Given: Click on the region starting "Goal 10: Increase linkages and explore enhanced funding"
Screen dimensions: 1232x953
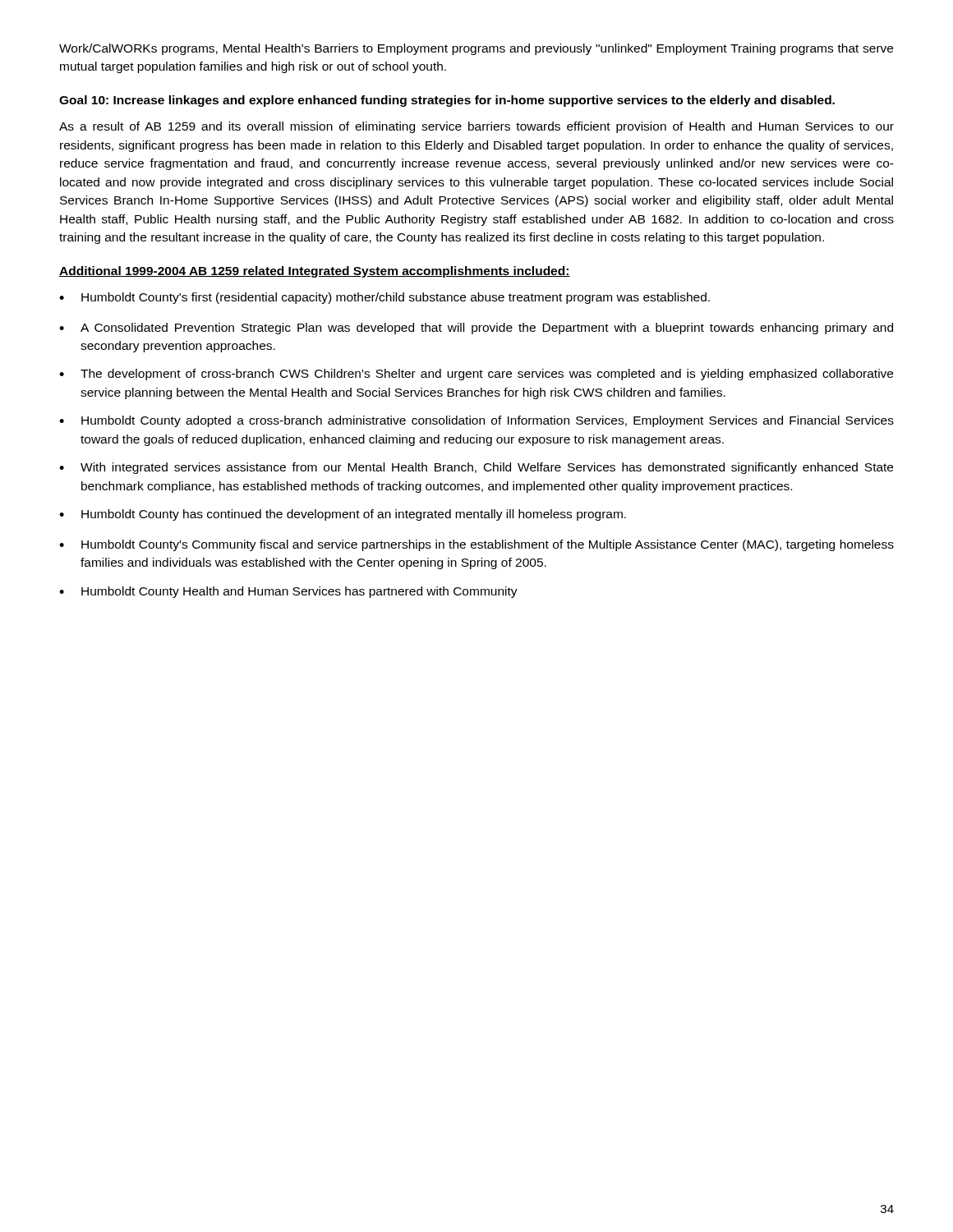Looking at the screenshot, I should (x=447, y=100).
